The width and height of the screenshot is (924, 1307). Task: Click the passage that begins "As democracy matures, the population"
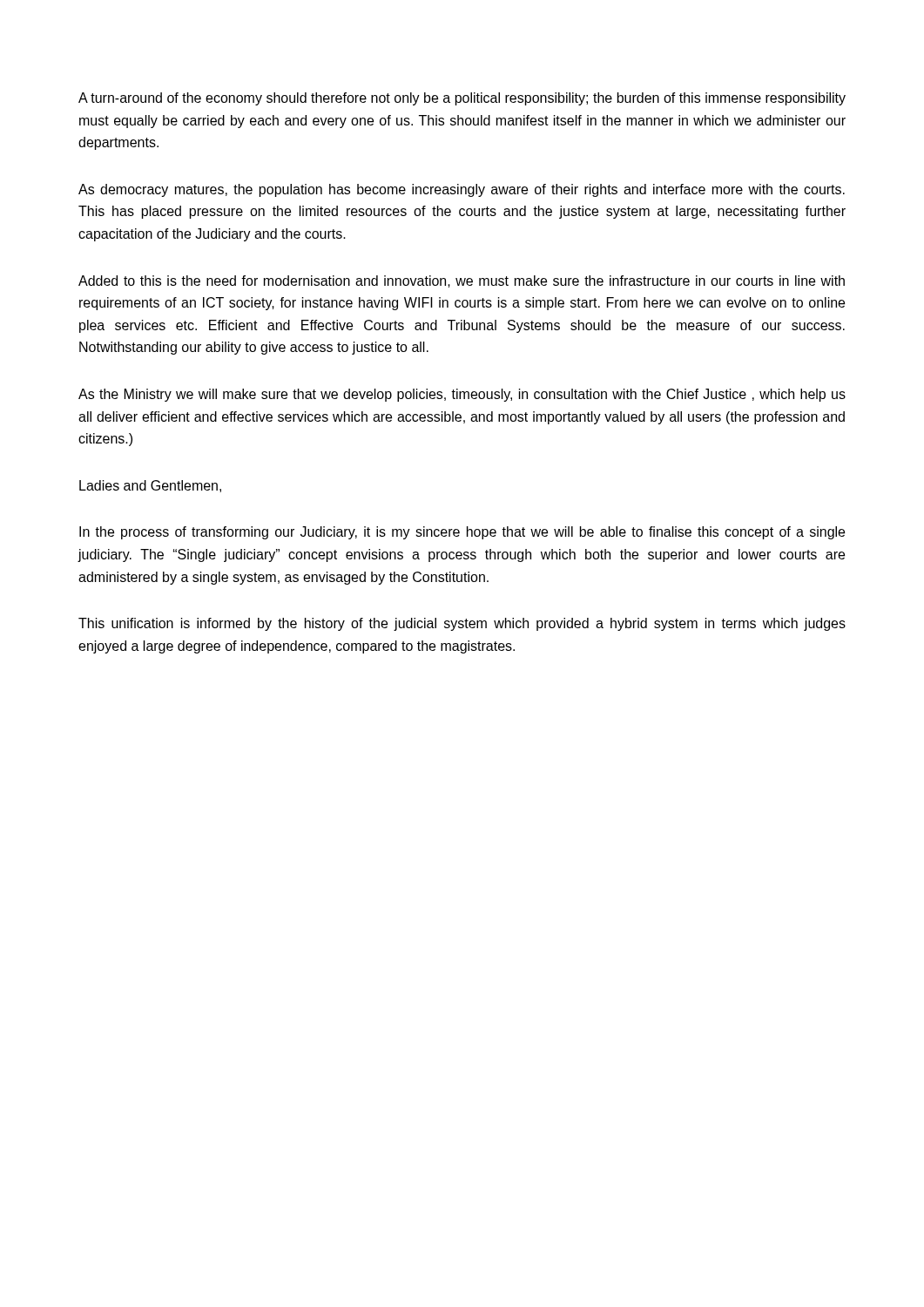pos(462,212)
